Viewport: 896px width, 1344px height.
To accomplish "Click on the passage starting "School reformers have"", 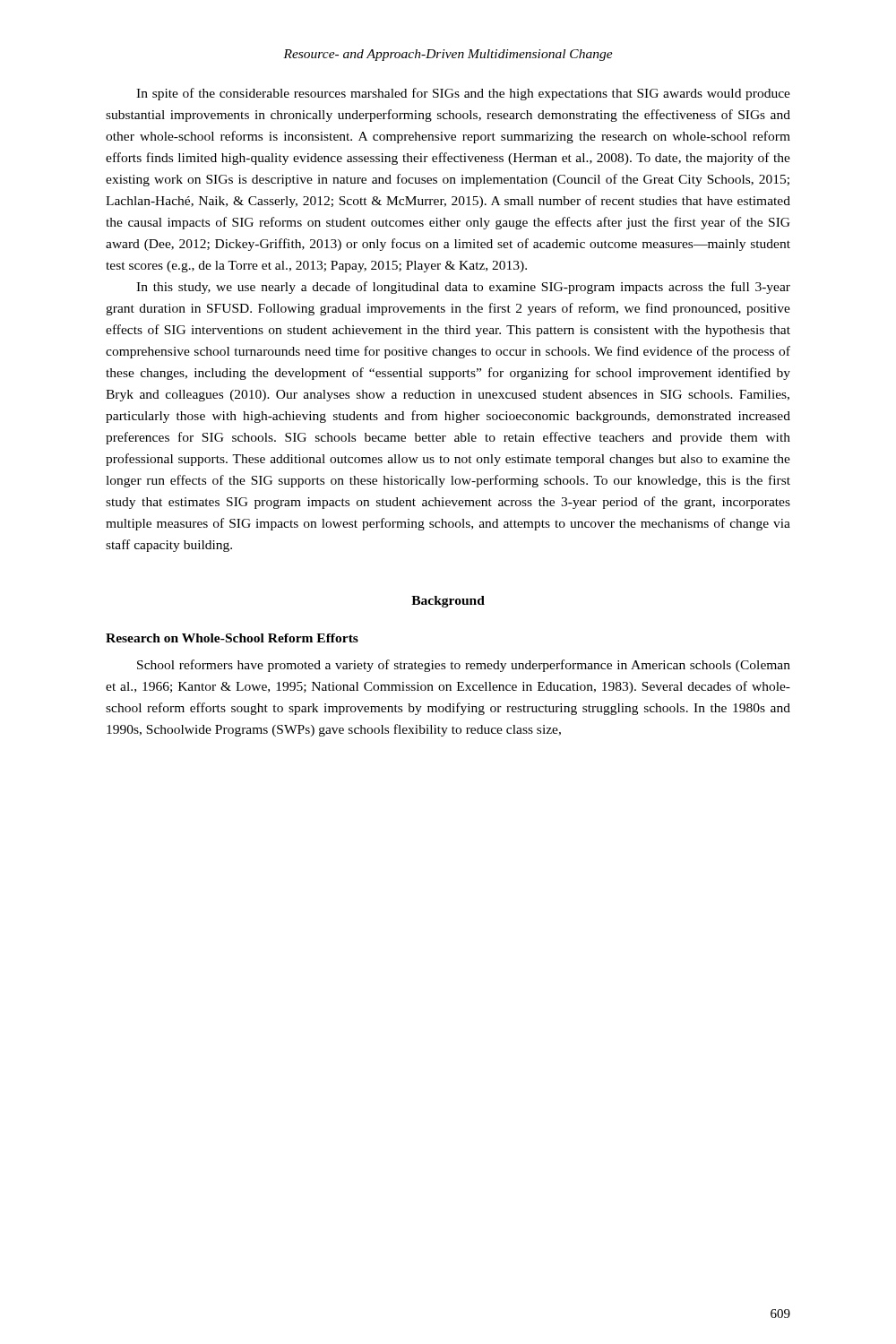I will 448,697.
